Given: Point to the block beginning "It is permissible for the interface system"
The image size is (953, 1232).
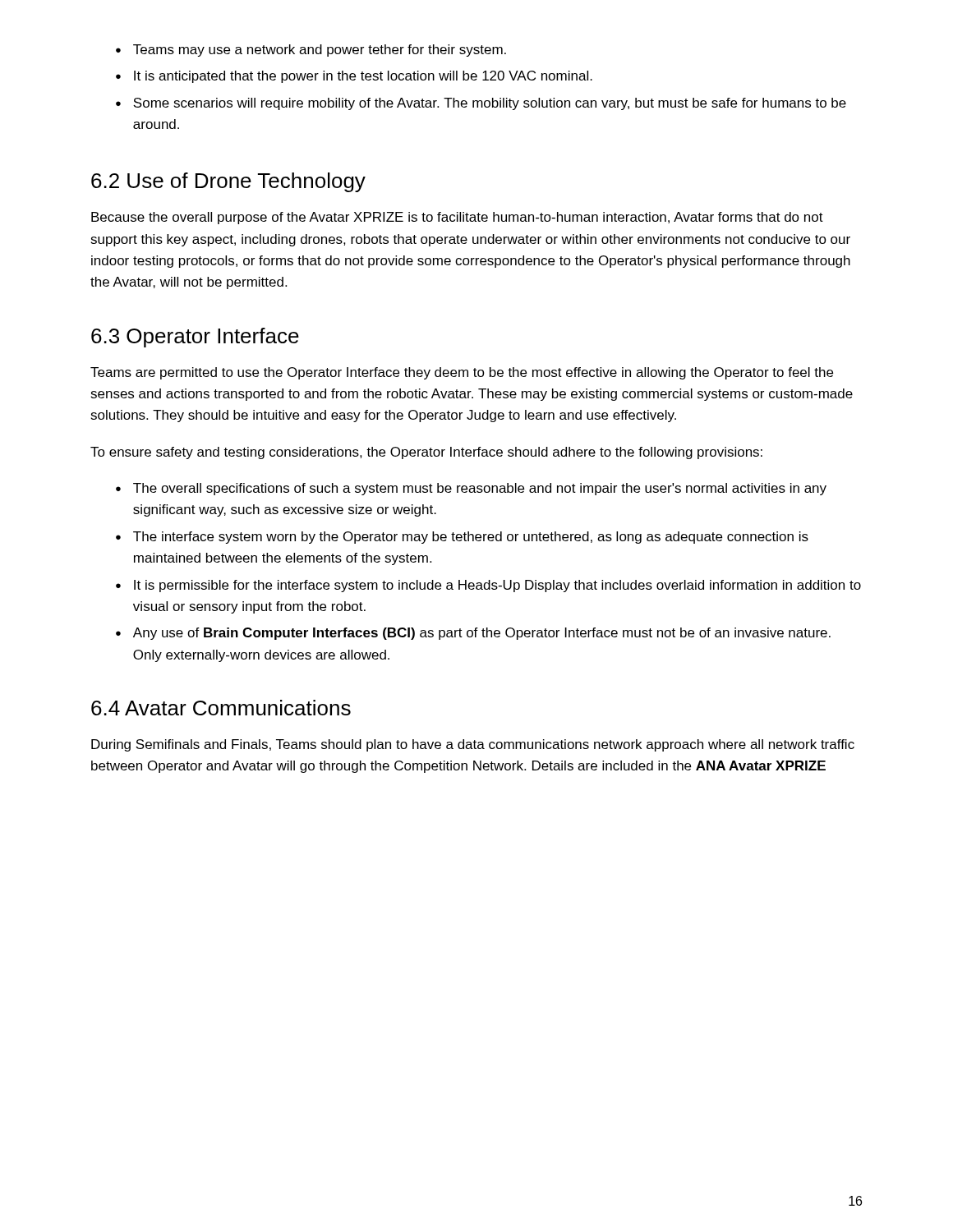Looking at the screenshot, I should [498, 596].
